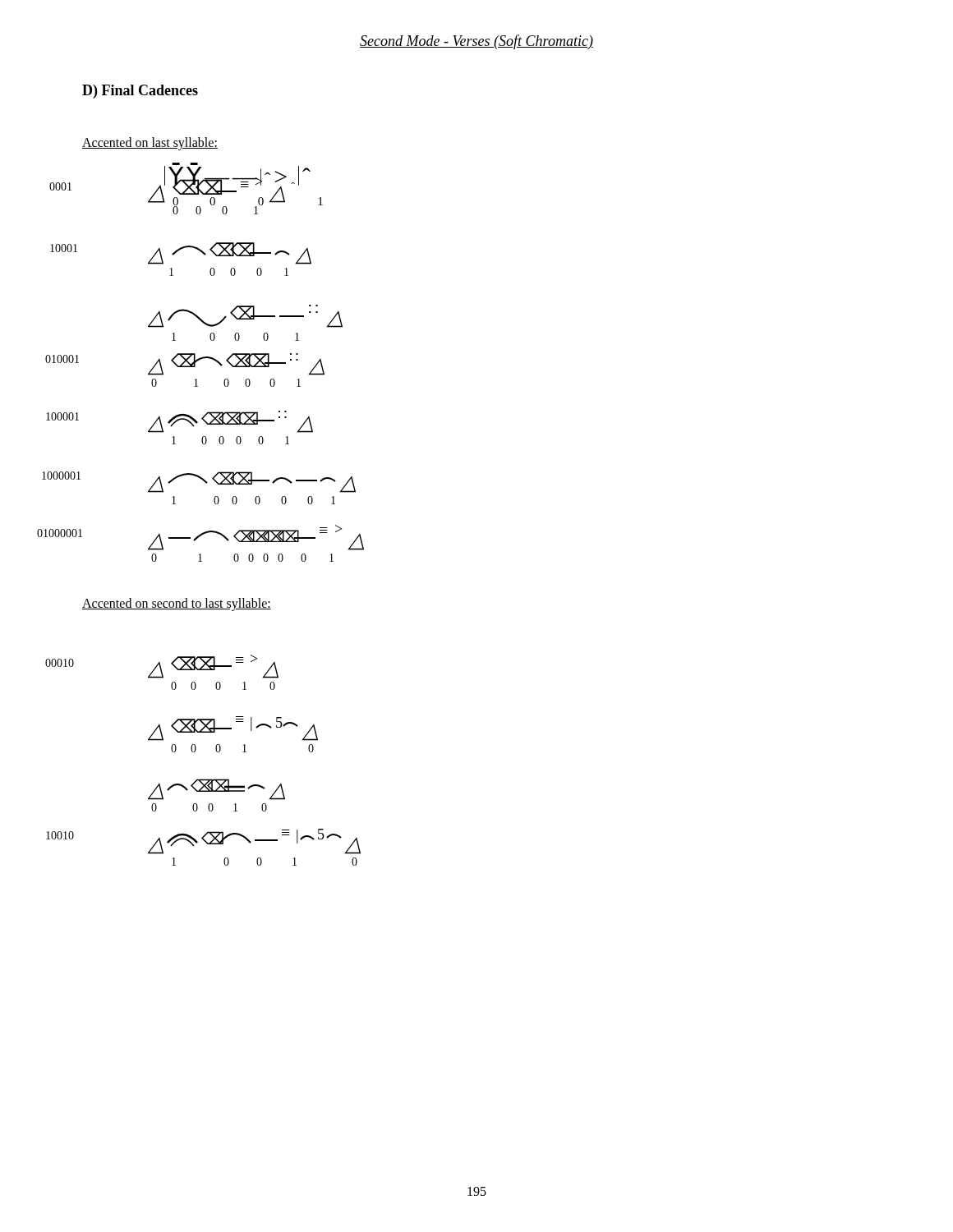Screen dimensions: 1232x953
Task: Locate the section header that says "D) Final Cadences"
Action: pyautogui.click(x=140, y=90)
